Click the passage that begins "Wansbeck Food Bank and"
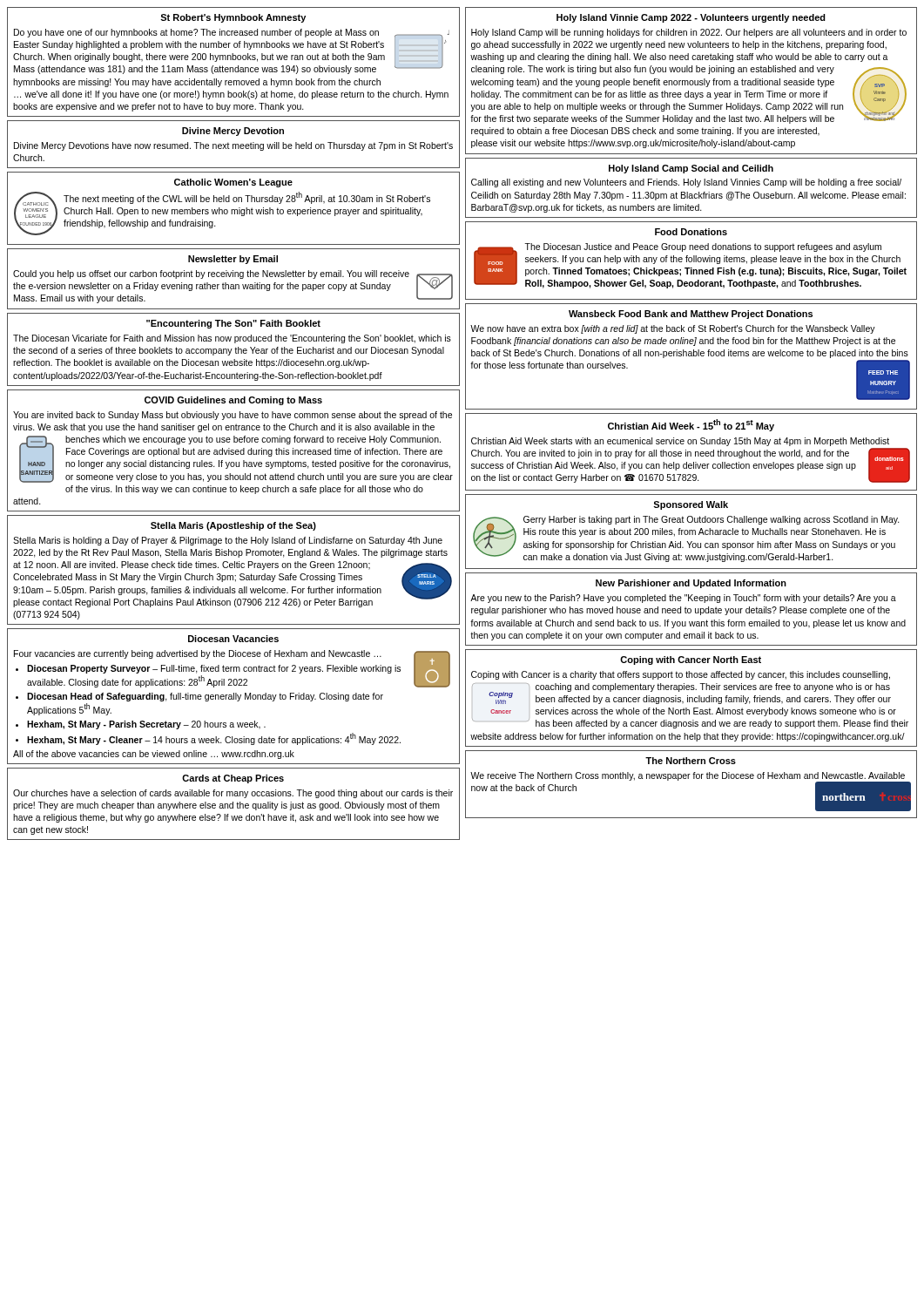924x1307 pixels. 691,357
